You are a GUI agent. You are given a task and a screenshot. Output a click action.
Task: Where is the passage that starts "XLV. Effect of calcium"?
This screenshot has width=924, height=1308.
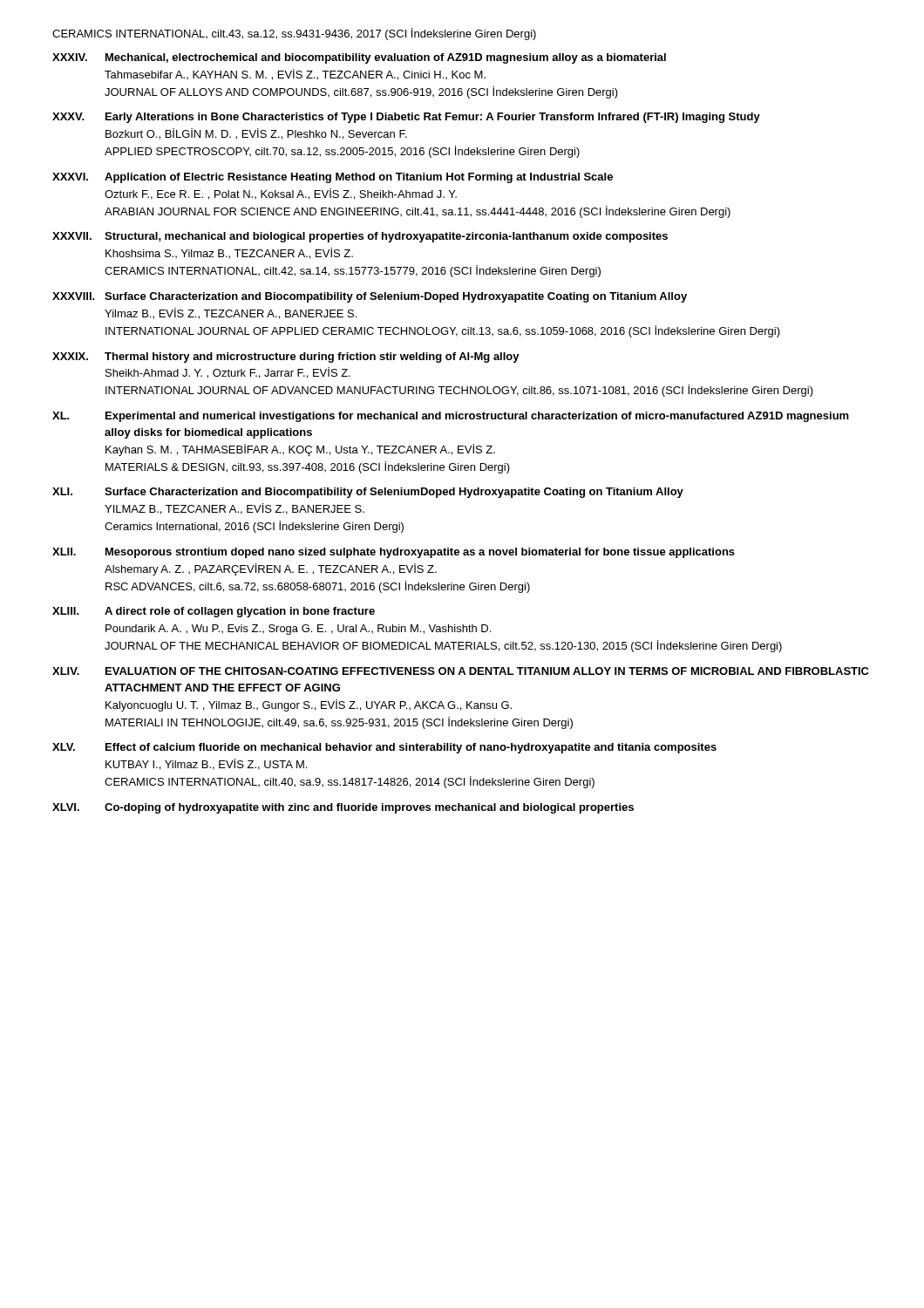click(384, 748)
